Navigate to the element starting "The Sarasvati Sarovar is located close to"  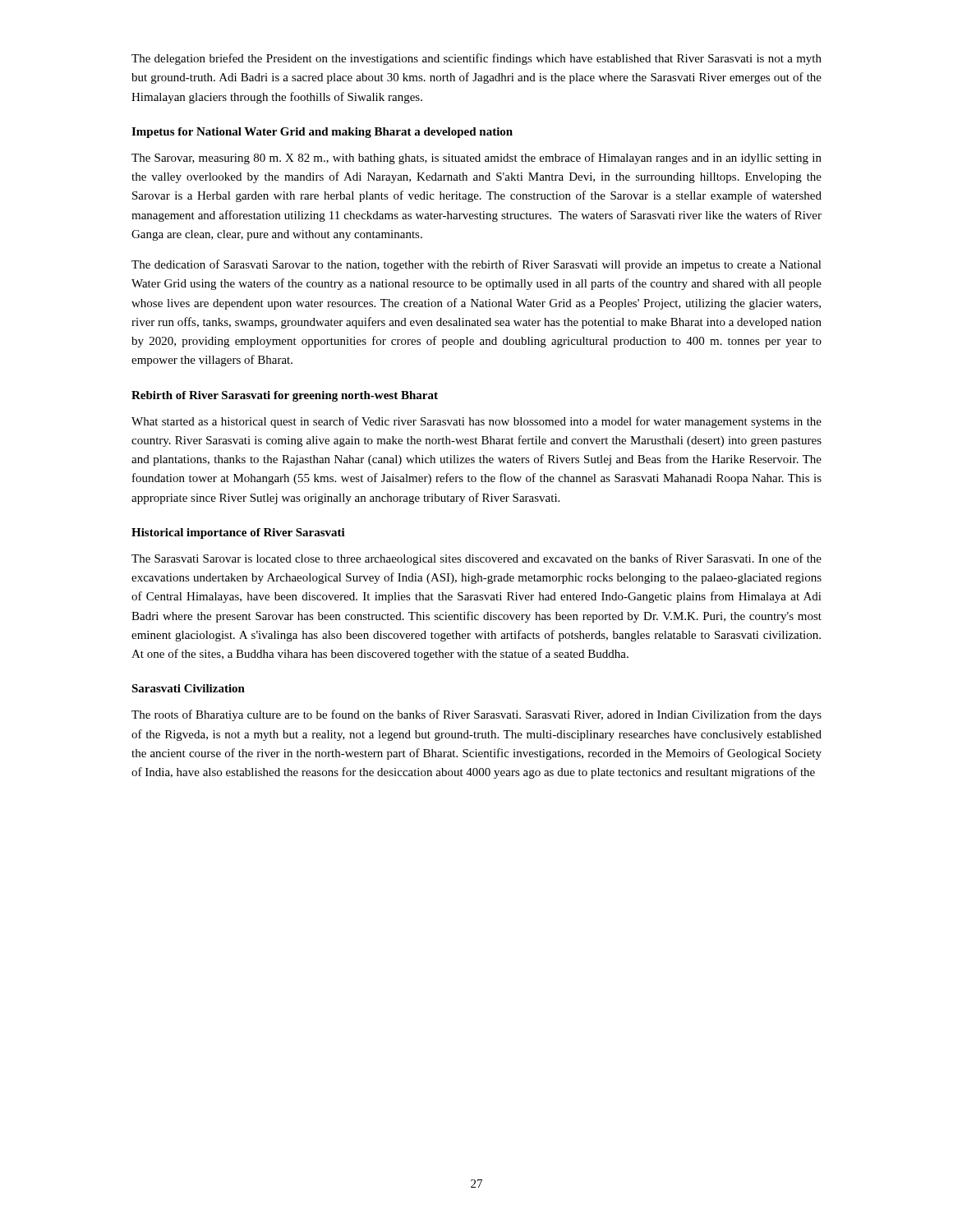coord(476,606)
